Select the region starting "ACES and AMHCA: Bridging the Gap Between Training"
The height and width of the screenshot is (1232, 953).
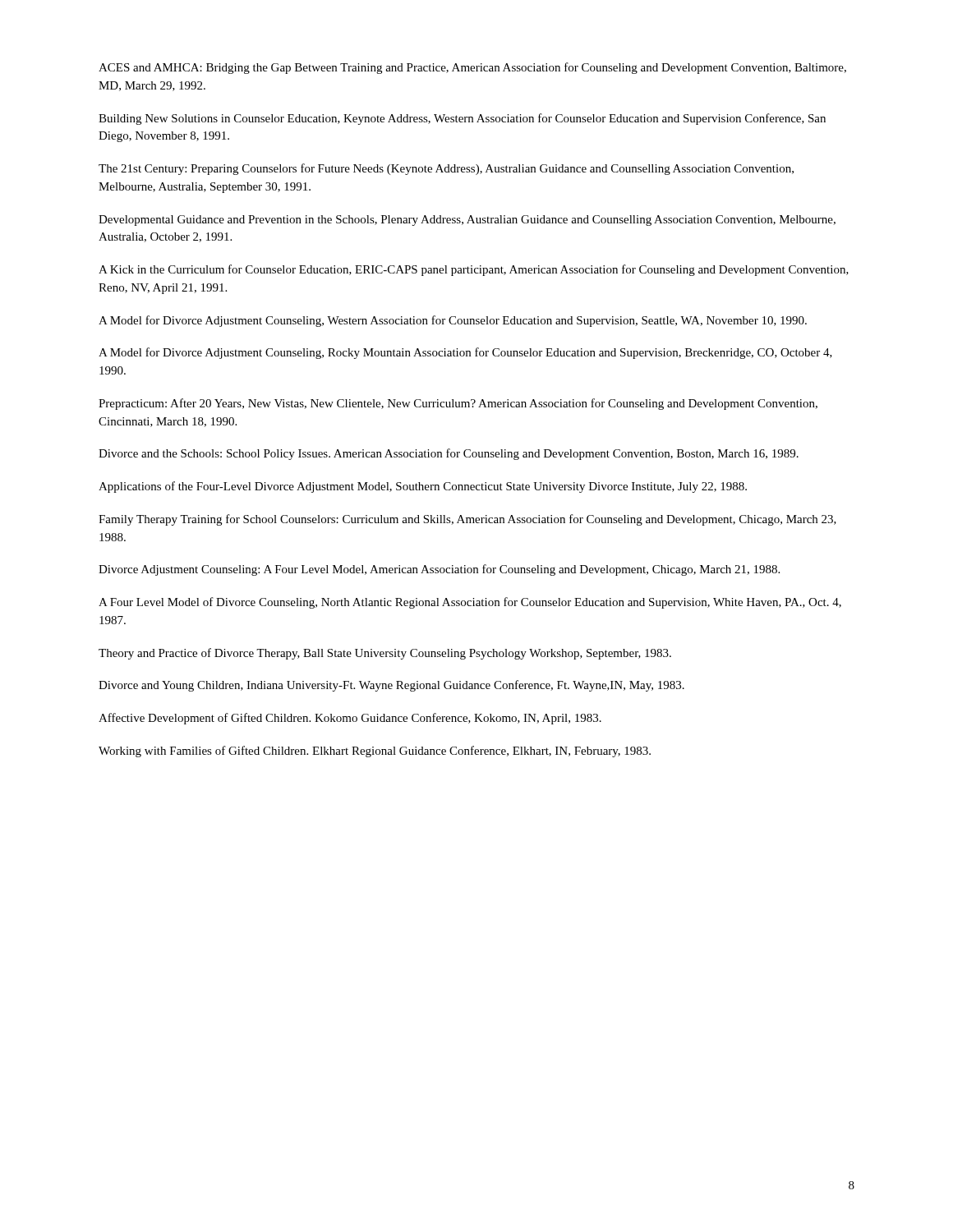473,76
